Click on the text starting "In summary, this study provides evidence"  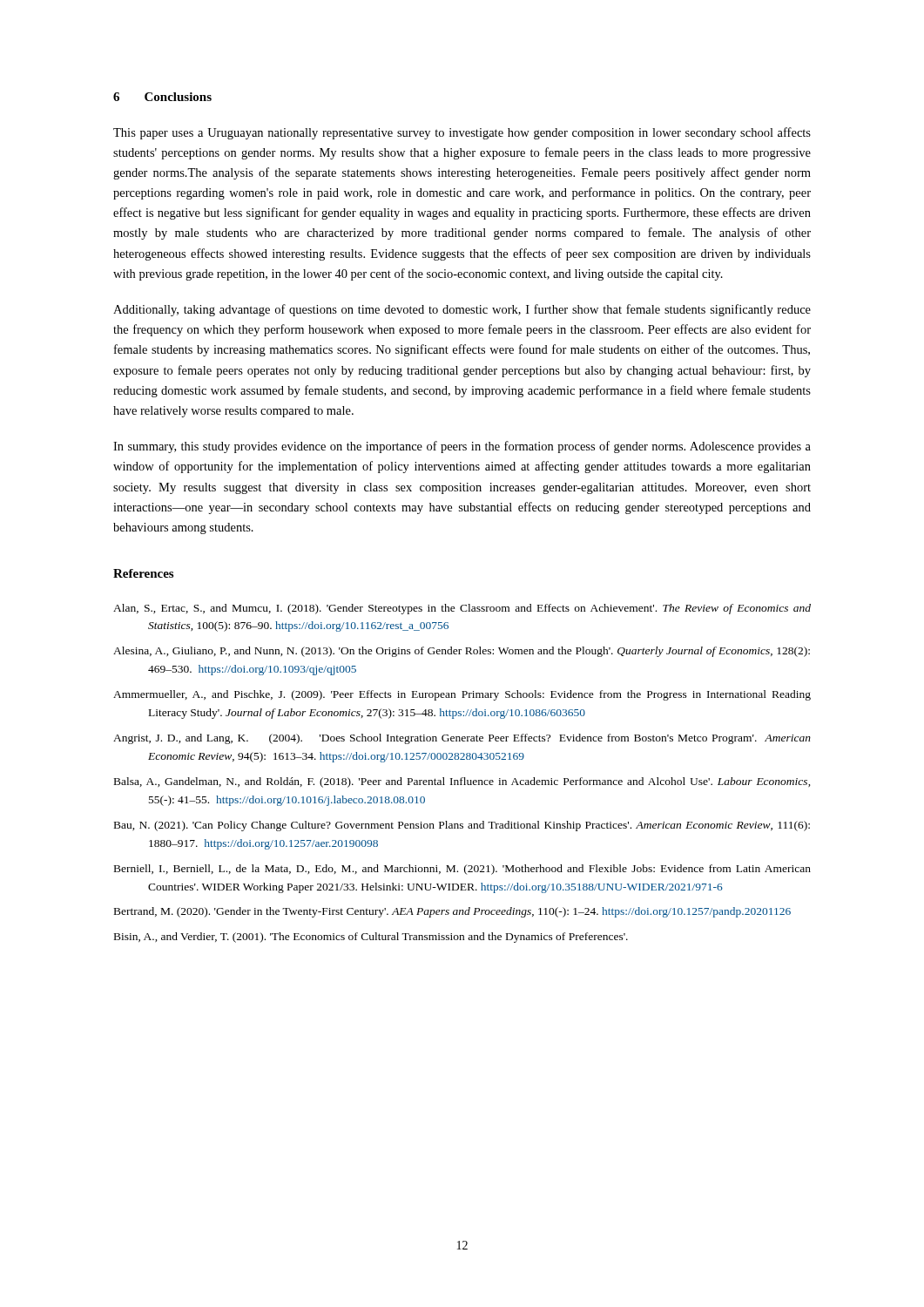[462, 487]
